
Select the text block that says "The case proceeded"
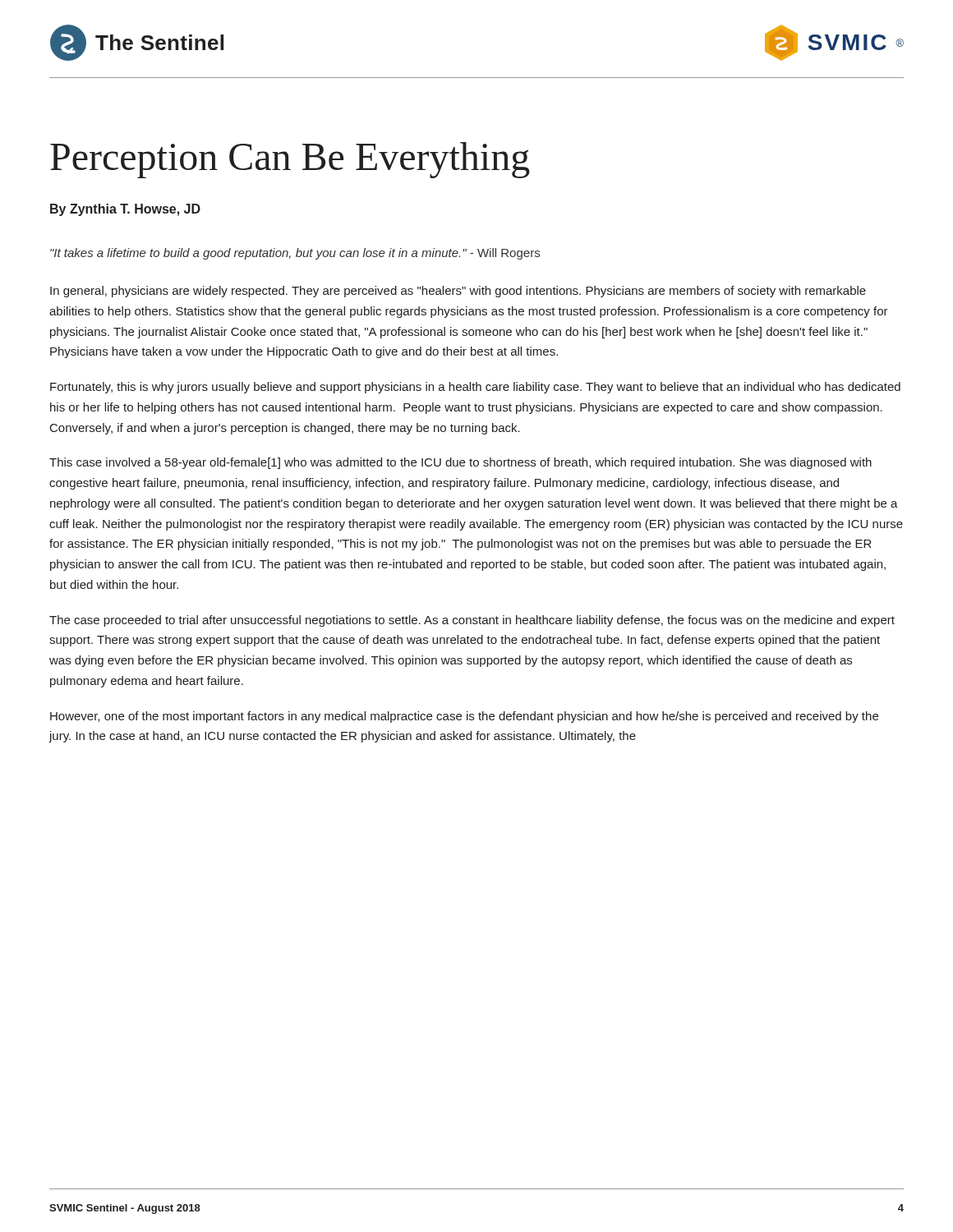pyautogui.click(x=476, y=651)
